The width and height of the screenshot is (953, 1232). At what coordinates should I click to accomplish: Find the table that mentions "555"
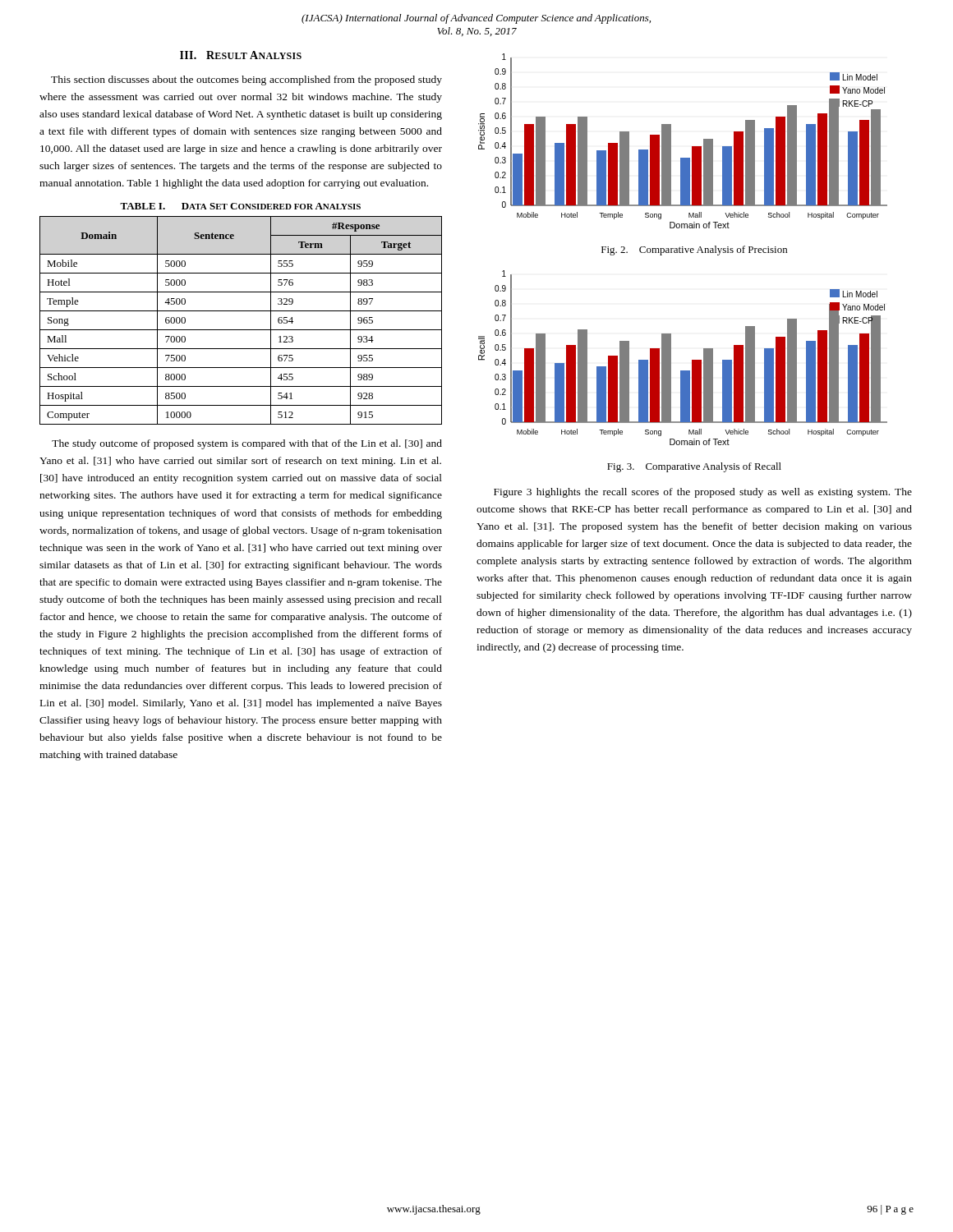click(x=241, y=321)
